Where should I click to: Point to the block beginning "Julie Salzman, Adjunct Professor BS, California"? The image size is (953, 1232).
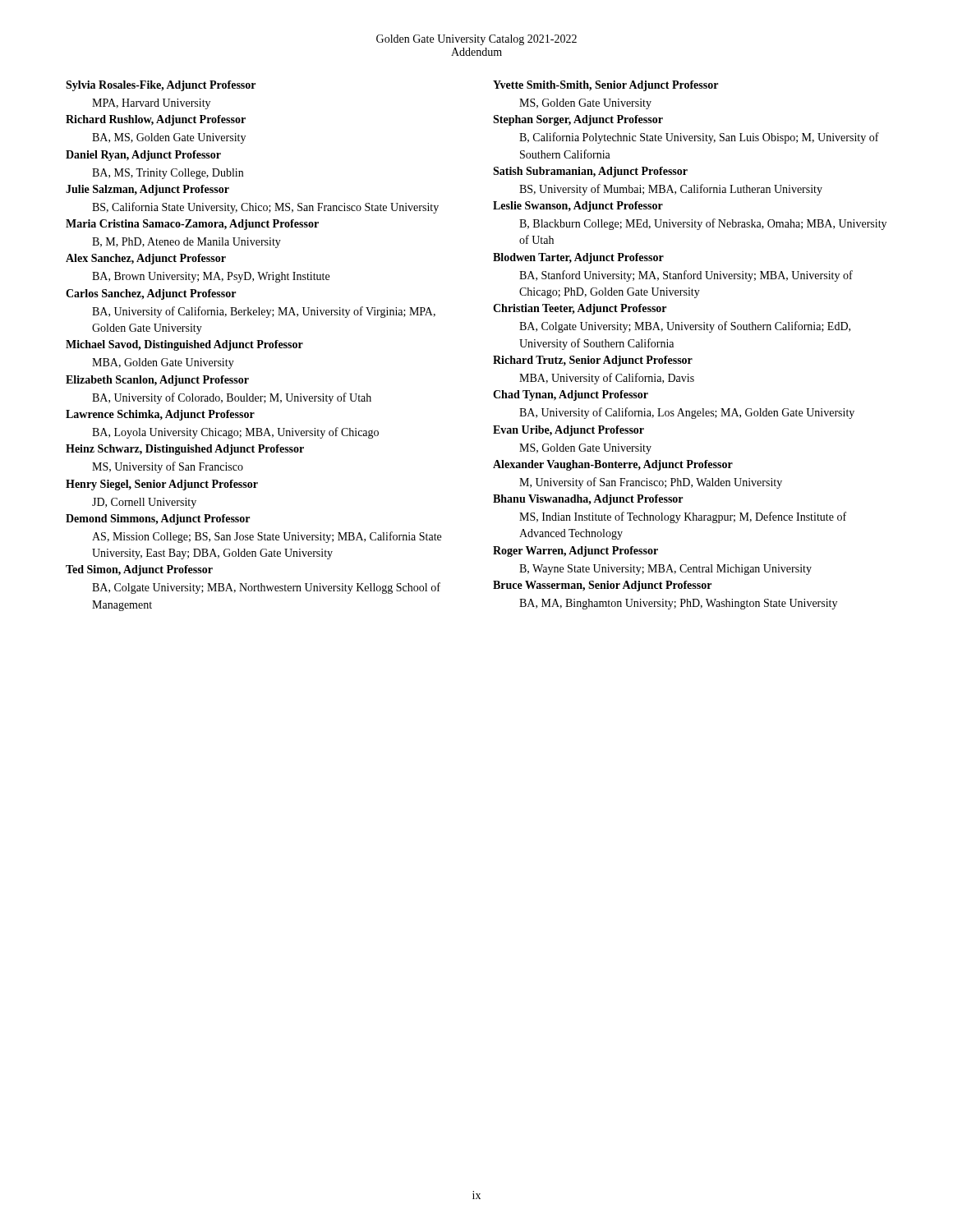pos(263,200)
